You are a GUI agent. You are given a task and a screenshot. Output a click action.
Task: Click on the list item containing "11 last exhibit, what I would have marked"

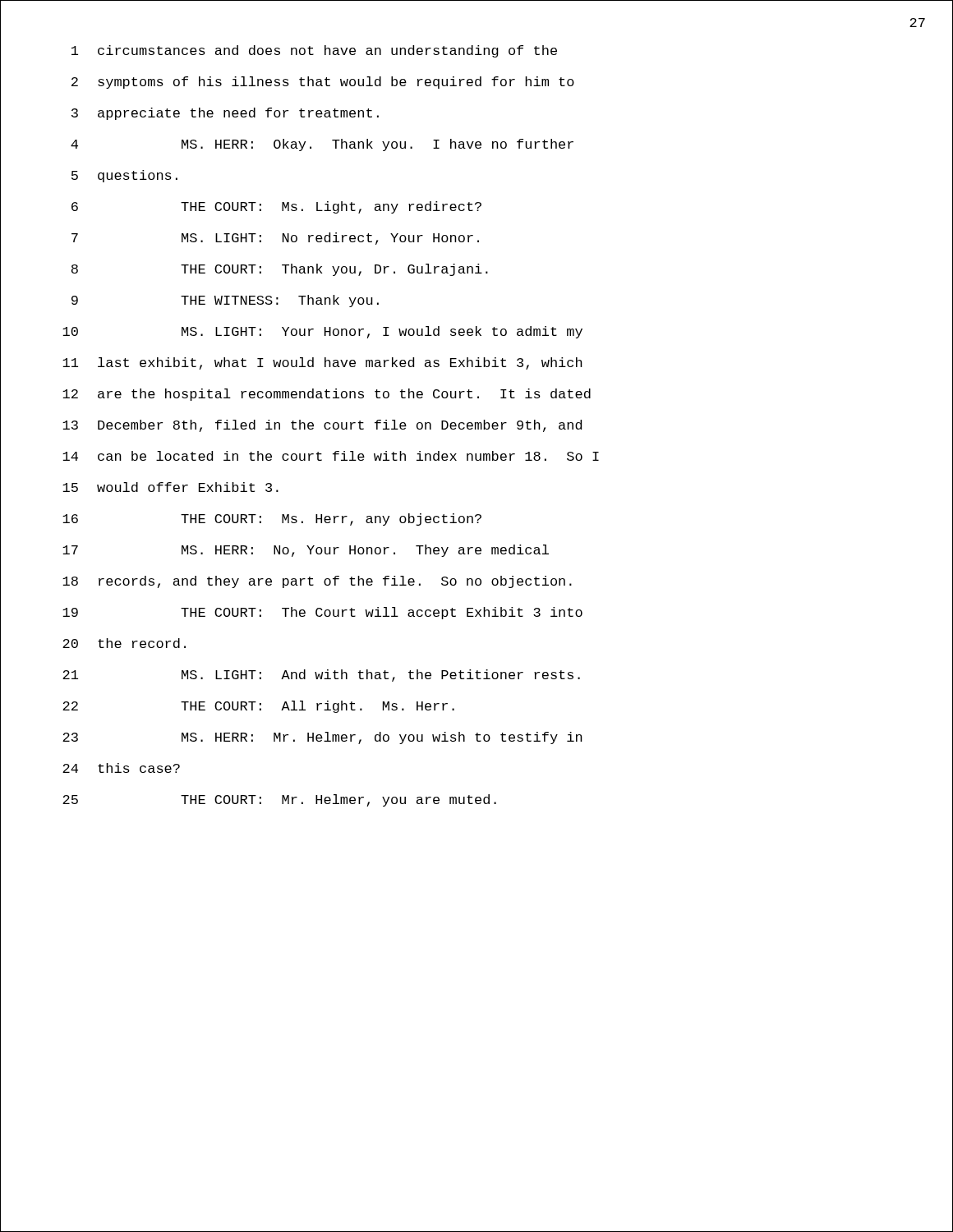[476, 363]
